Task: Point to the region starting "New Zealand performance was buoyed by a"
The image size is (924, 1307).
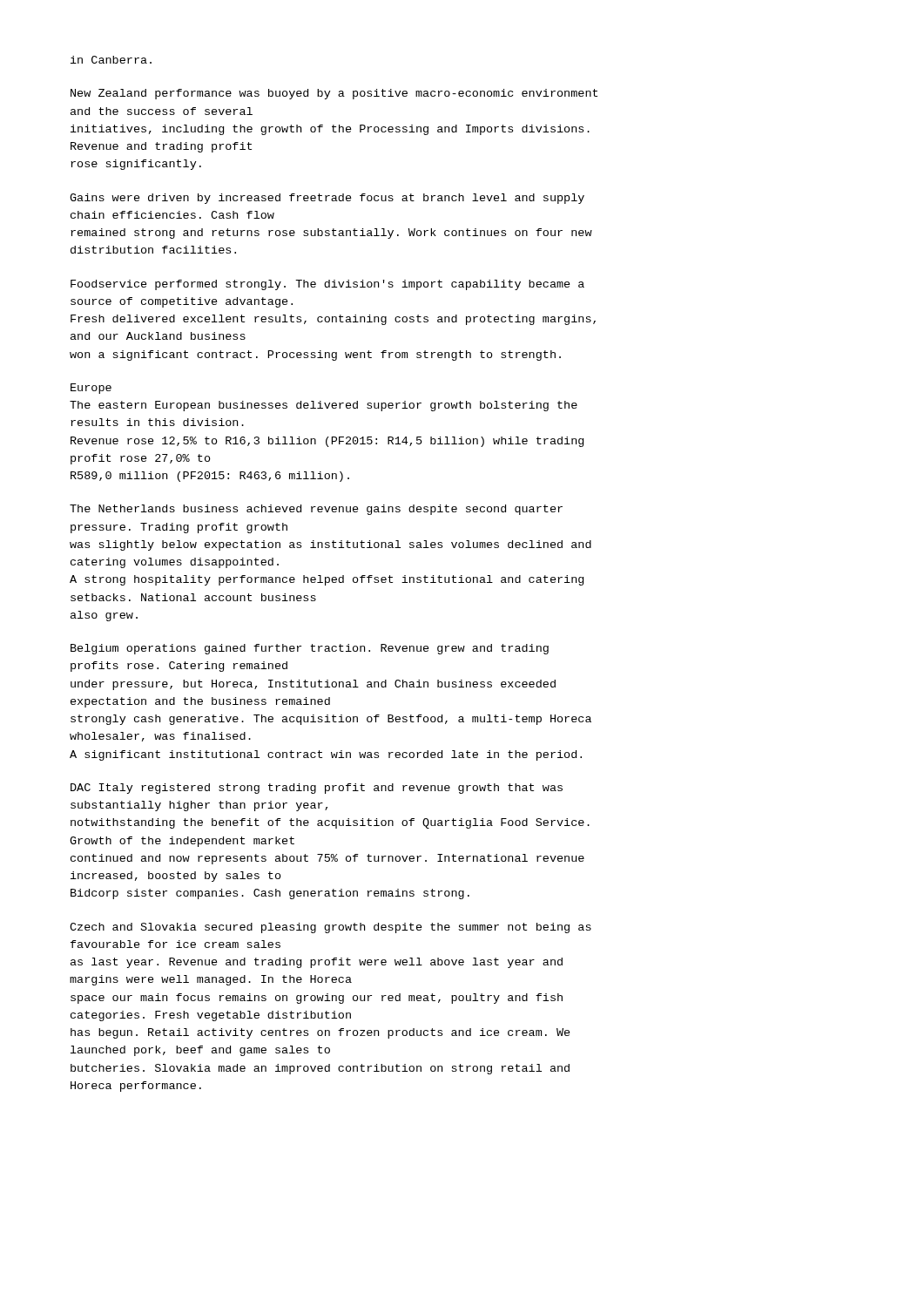Action: (334, 129)
